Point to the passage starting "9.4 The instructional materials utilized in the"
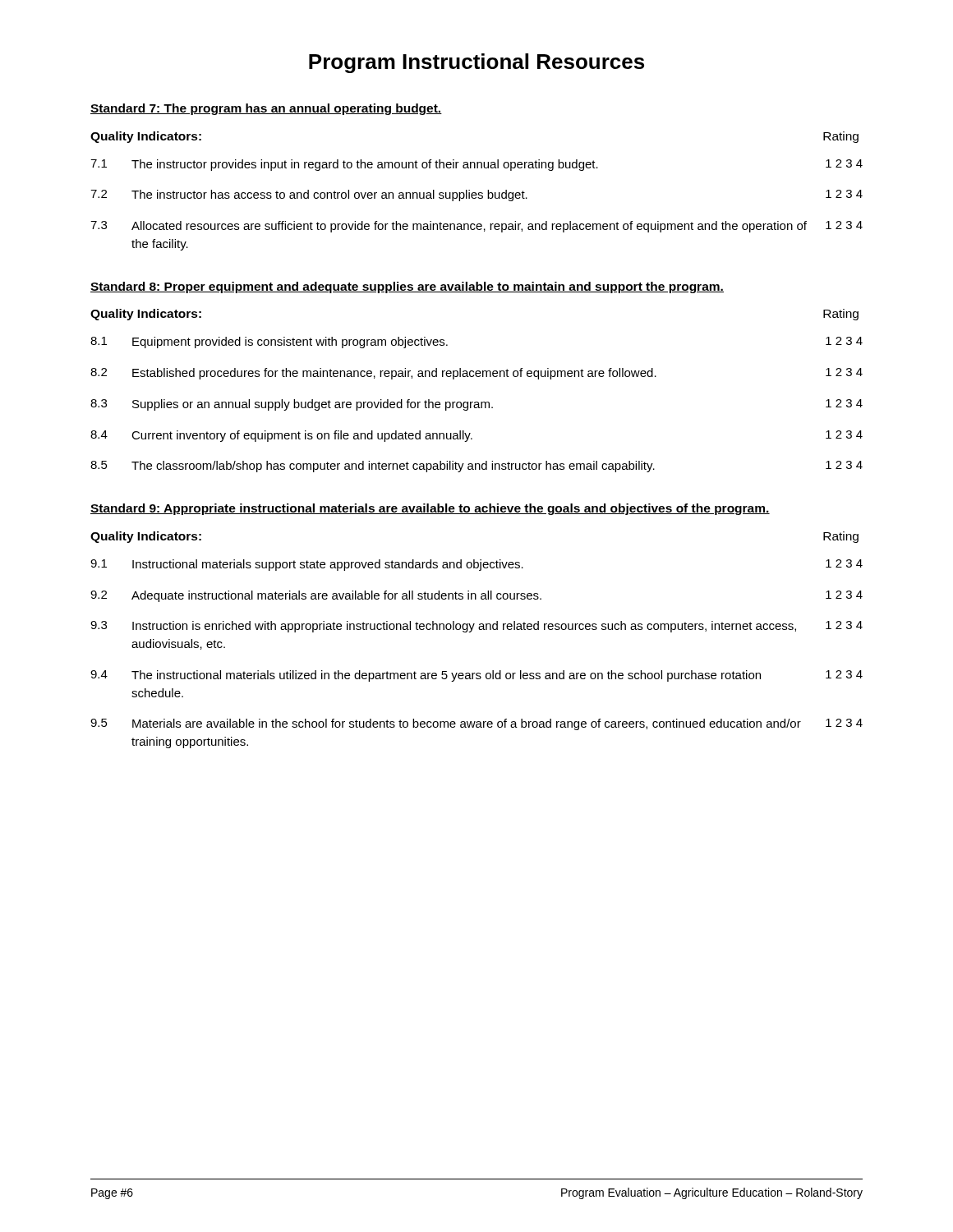This screenshot has width=953, height=1232. pos(476,684)
